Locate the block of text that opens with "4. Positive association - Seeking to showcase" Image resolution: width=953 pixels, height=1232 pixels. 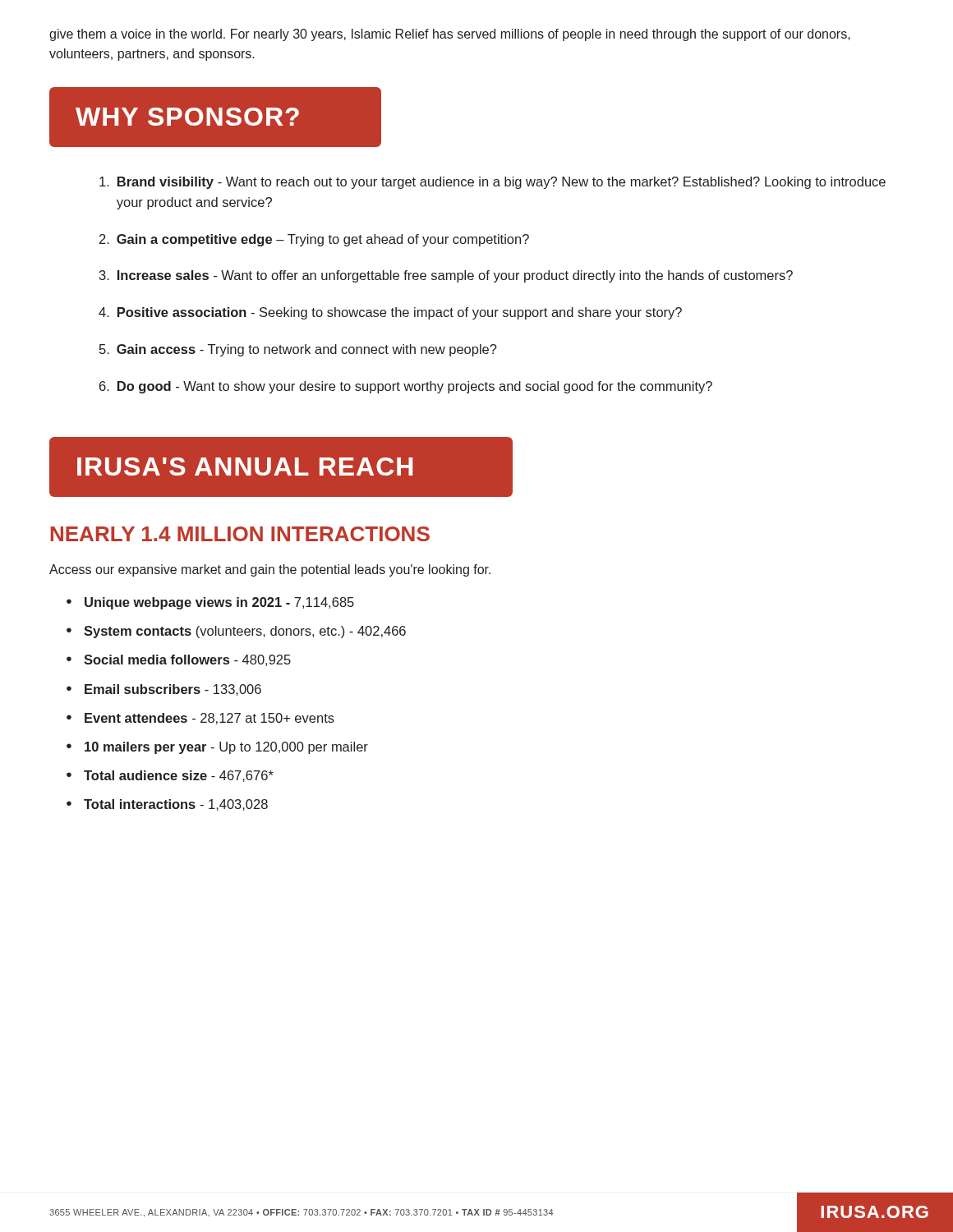(x=390, y=312)
